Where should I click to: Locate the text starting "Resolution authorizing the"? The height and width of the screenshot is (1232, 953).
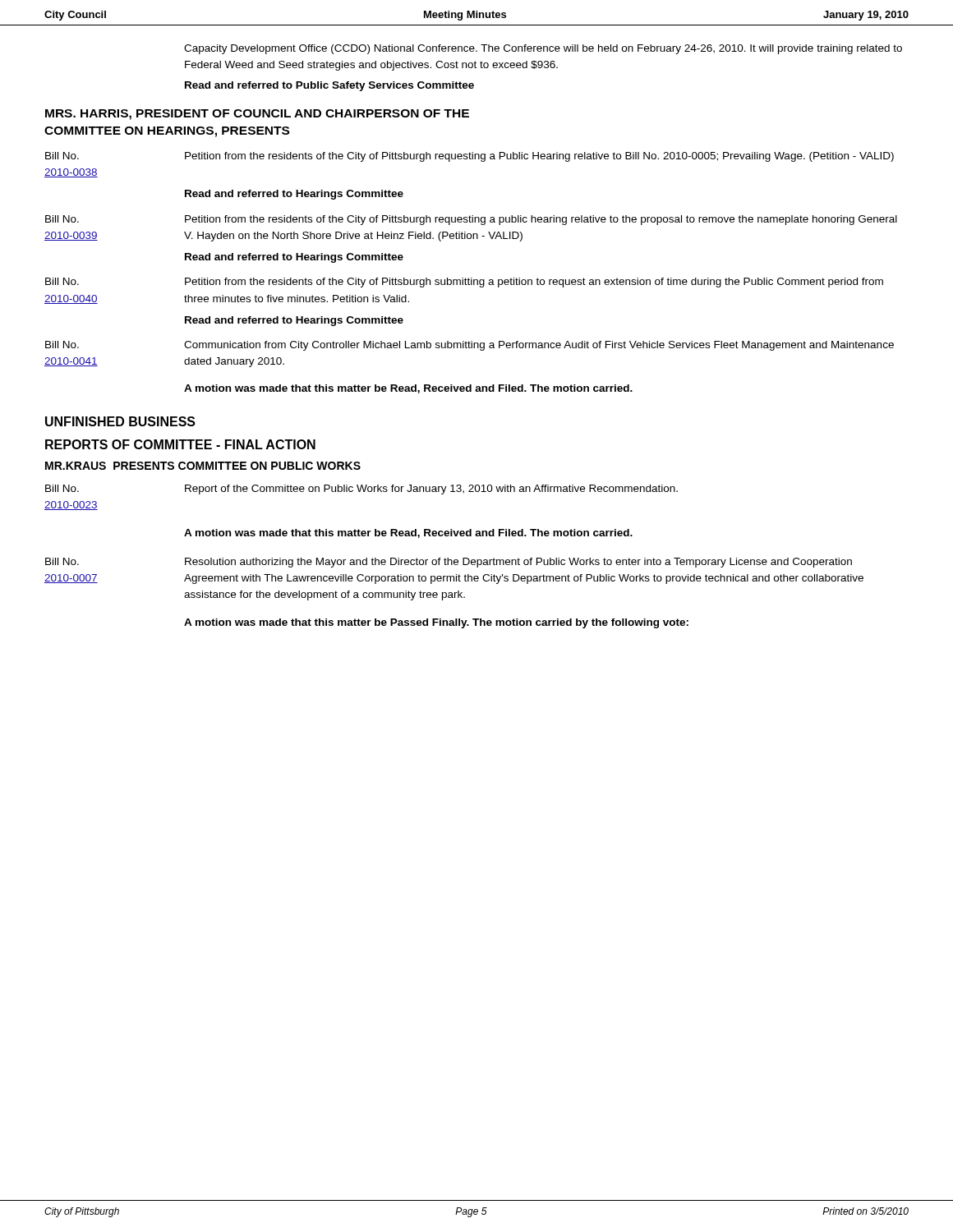click(x=524, y=578)
